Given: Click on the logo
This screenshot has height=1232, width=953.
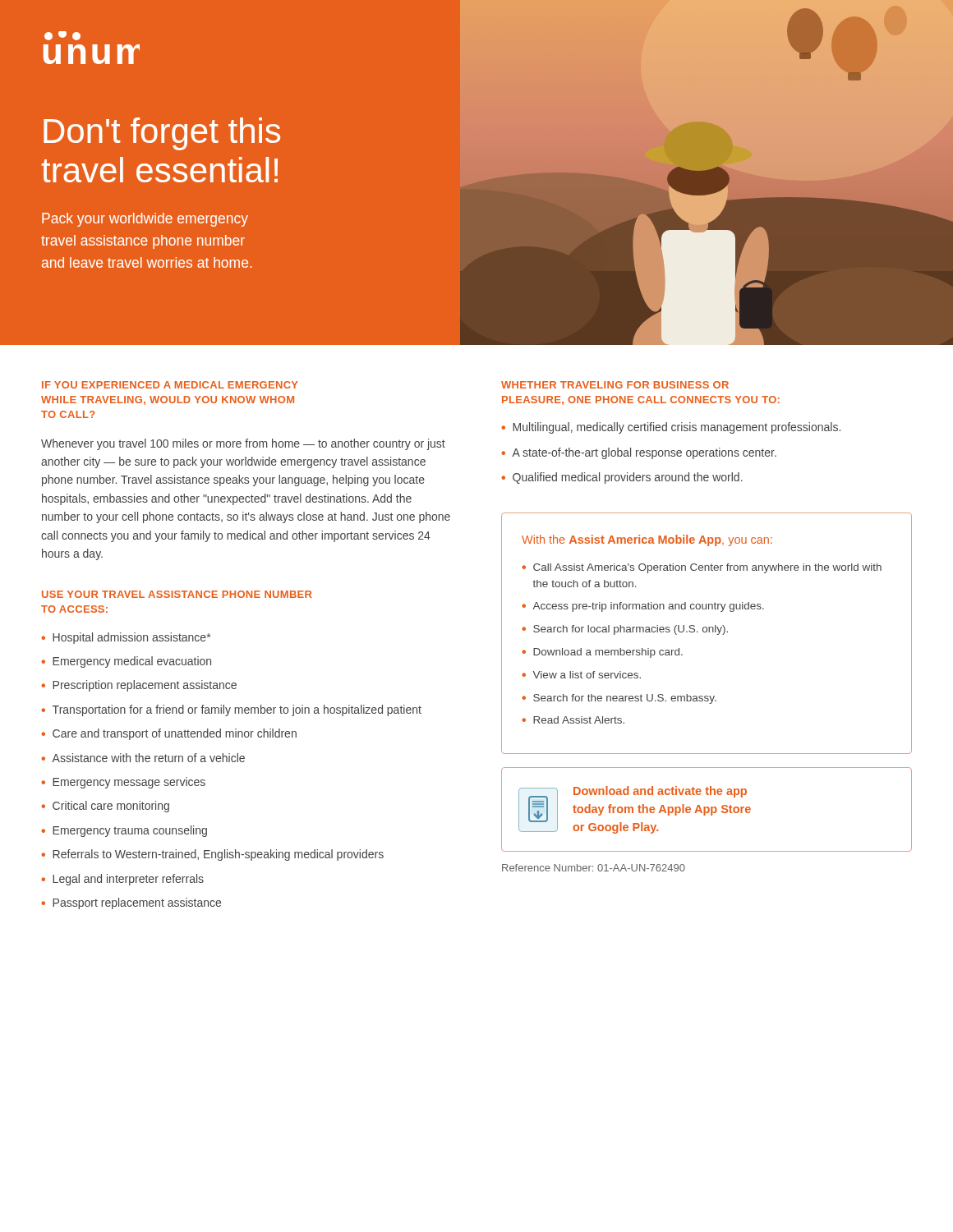Looking at the screenshot, I should (230, 51).
